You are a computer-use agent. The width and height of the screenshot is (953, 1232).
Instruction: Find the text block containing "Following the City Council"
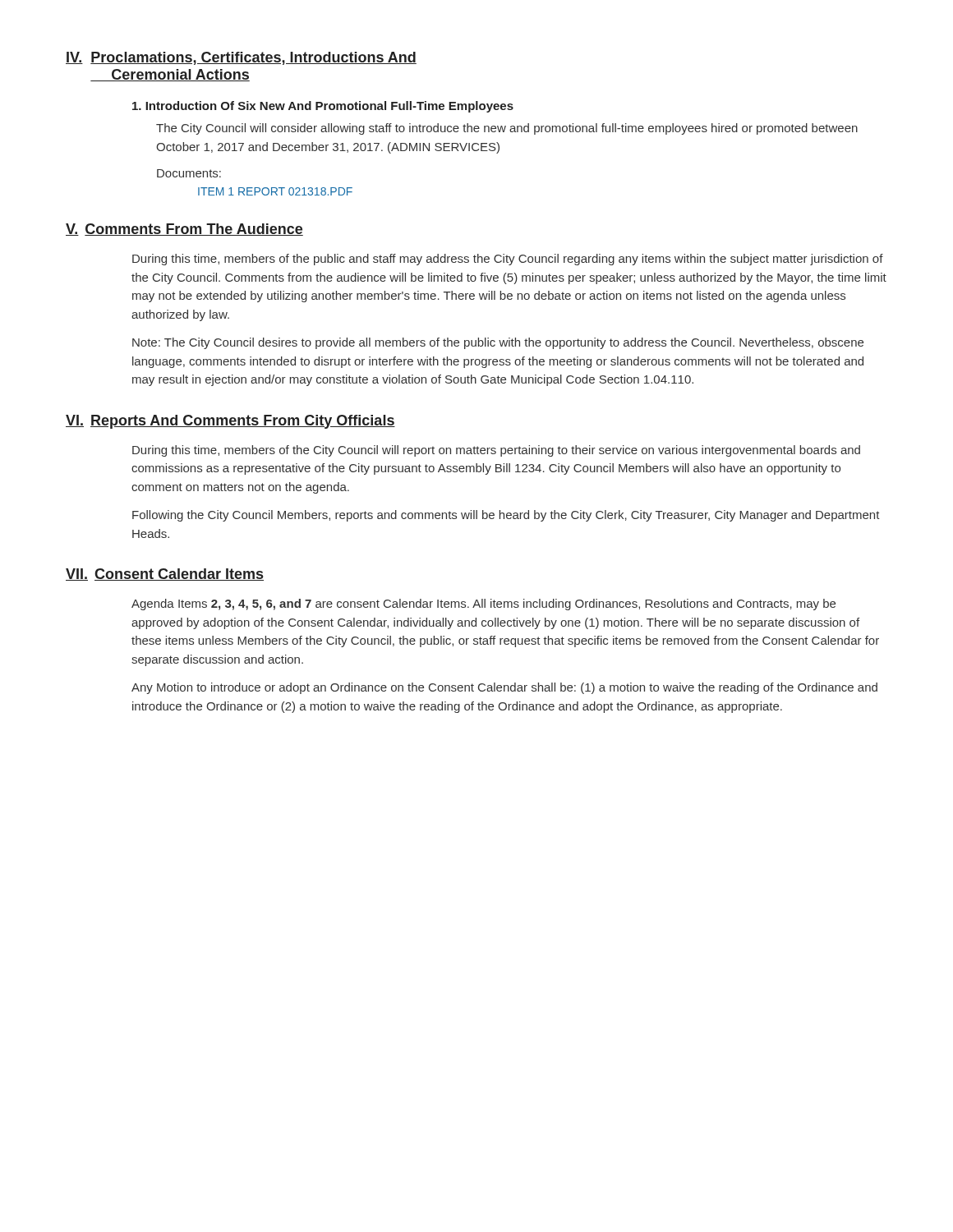pos(505,524)
